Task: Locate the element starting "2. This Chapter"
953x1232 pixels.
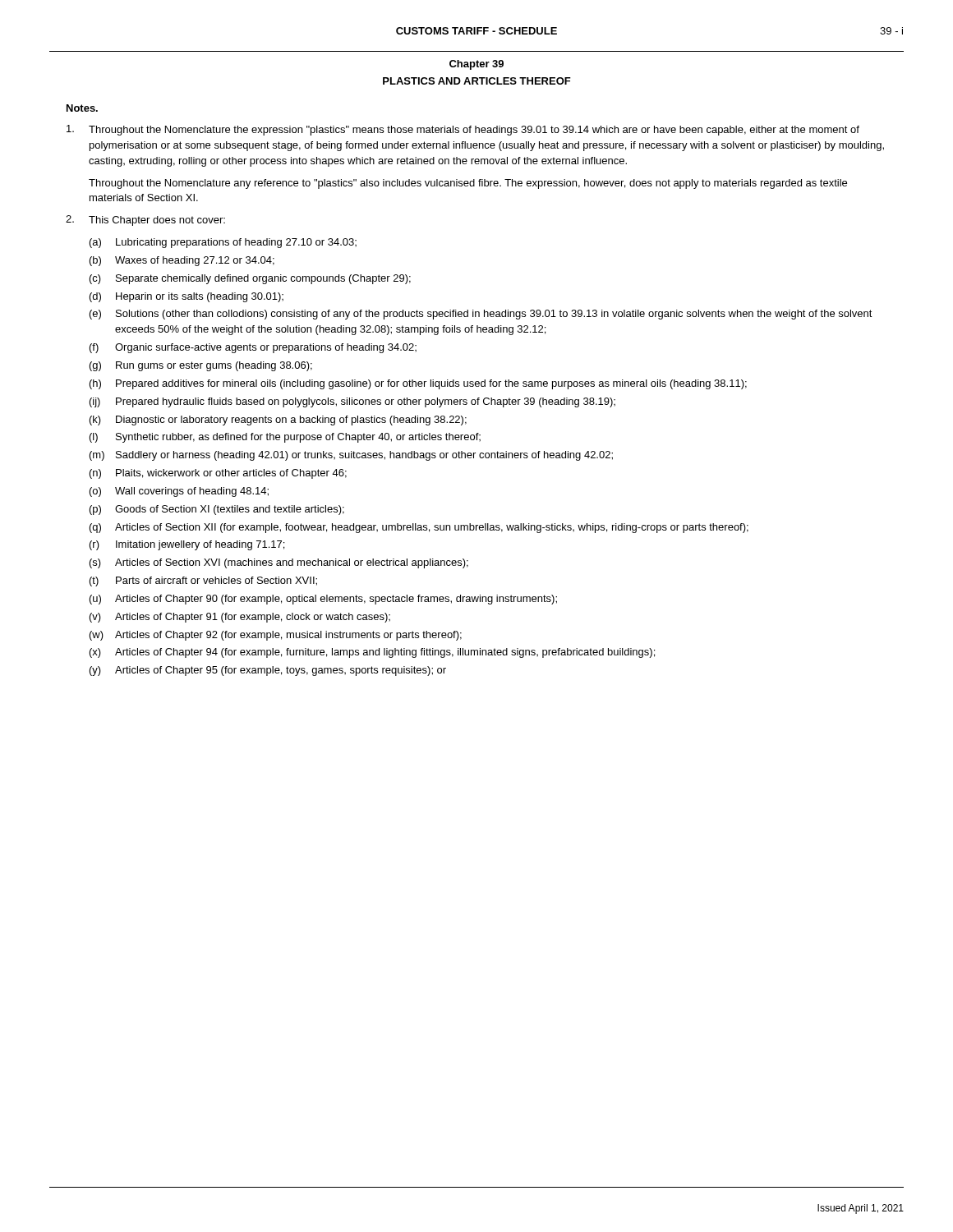Action: click(x=145, y=221)
